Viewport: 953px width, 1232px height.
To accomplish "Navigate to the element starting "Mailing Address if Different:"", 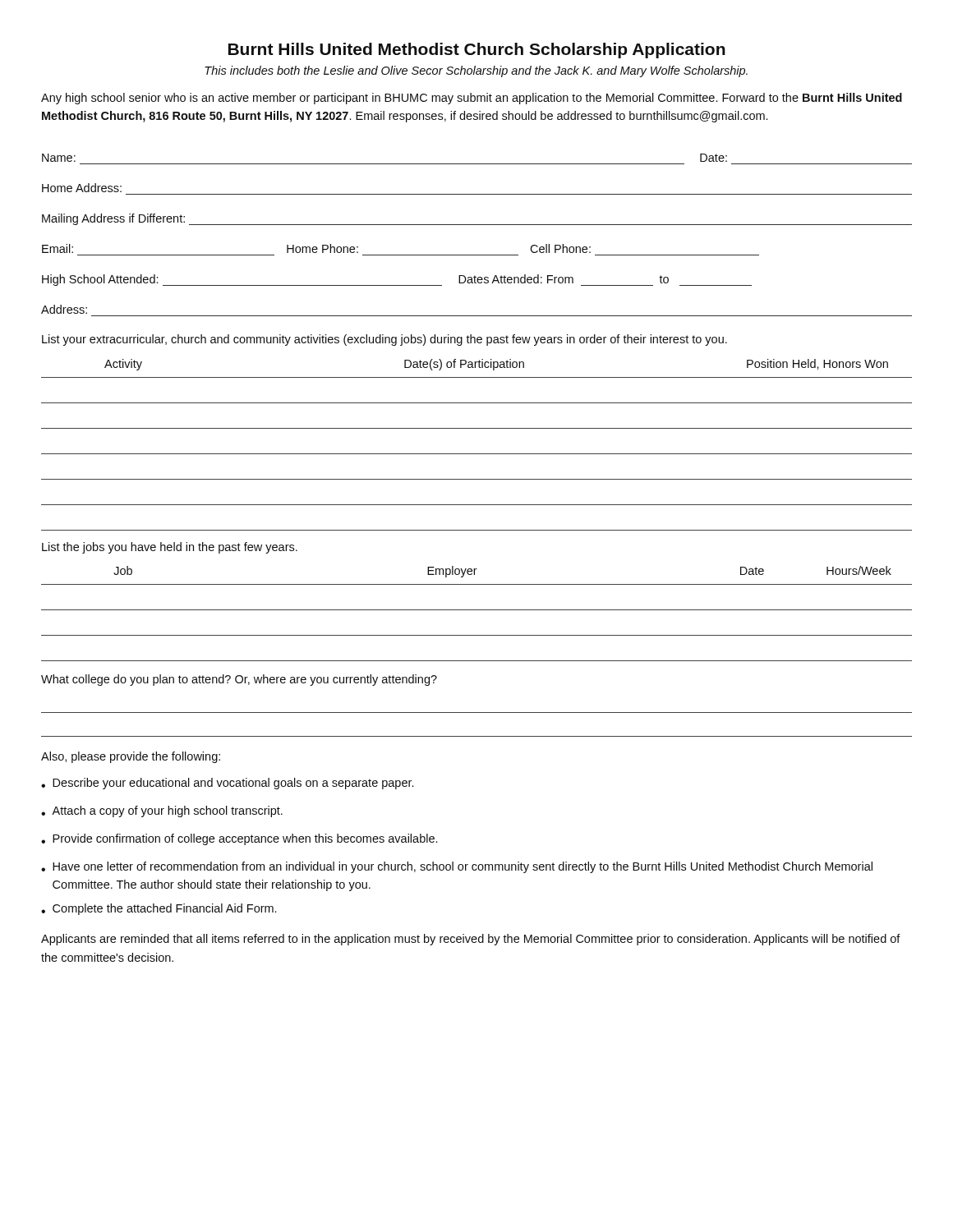I will 476,217.
